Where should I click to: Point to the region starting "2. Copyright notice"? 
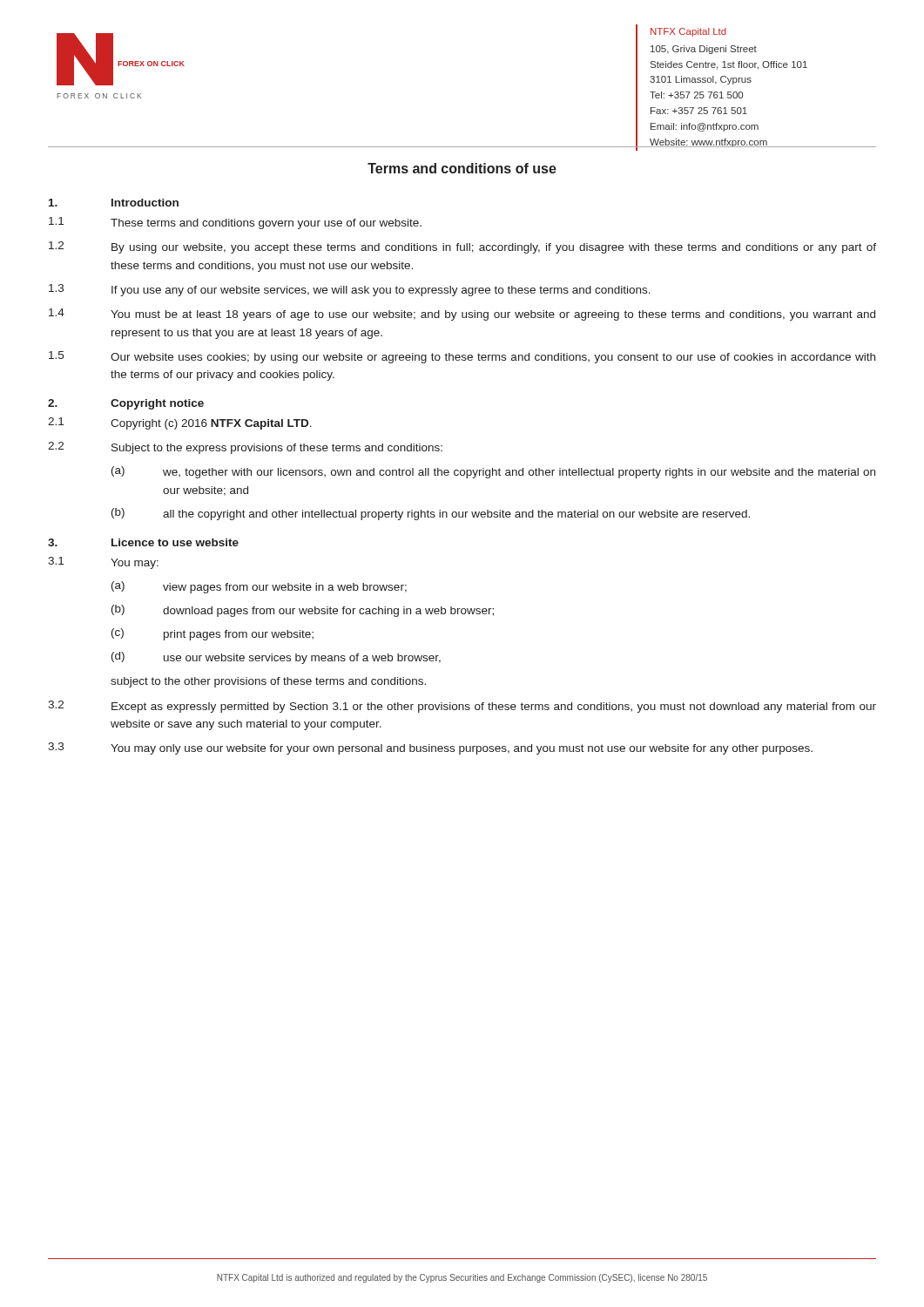[x=126, y=403]
